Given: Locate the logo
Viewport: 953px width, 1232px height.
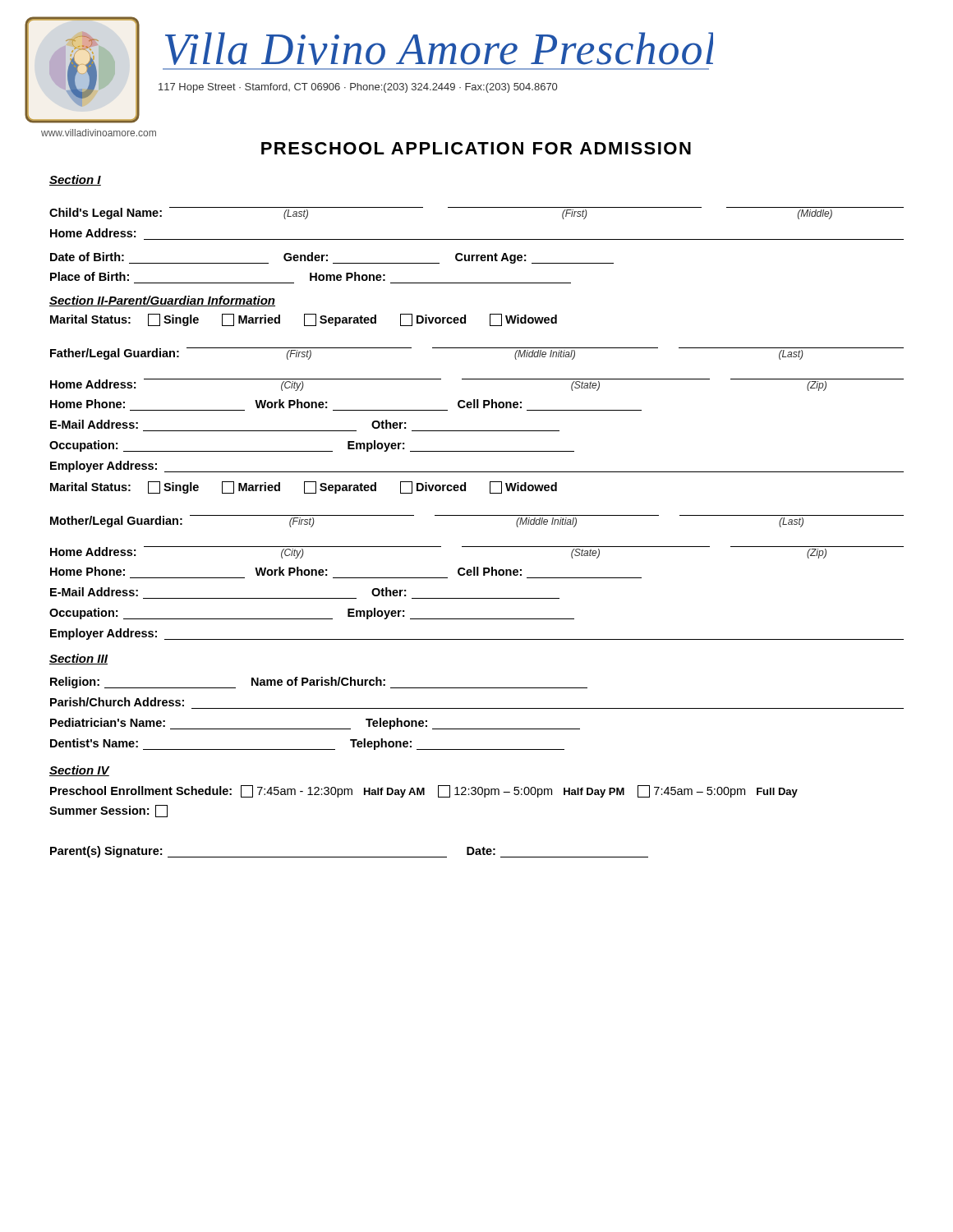Looking at the screenshot, I should [x=82, y=70].
